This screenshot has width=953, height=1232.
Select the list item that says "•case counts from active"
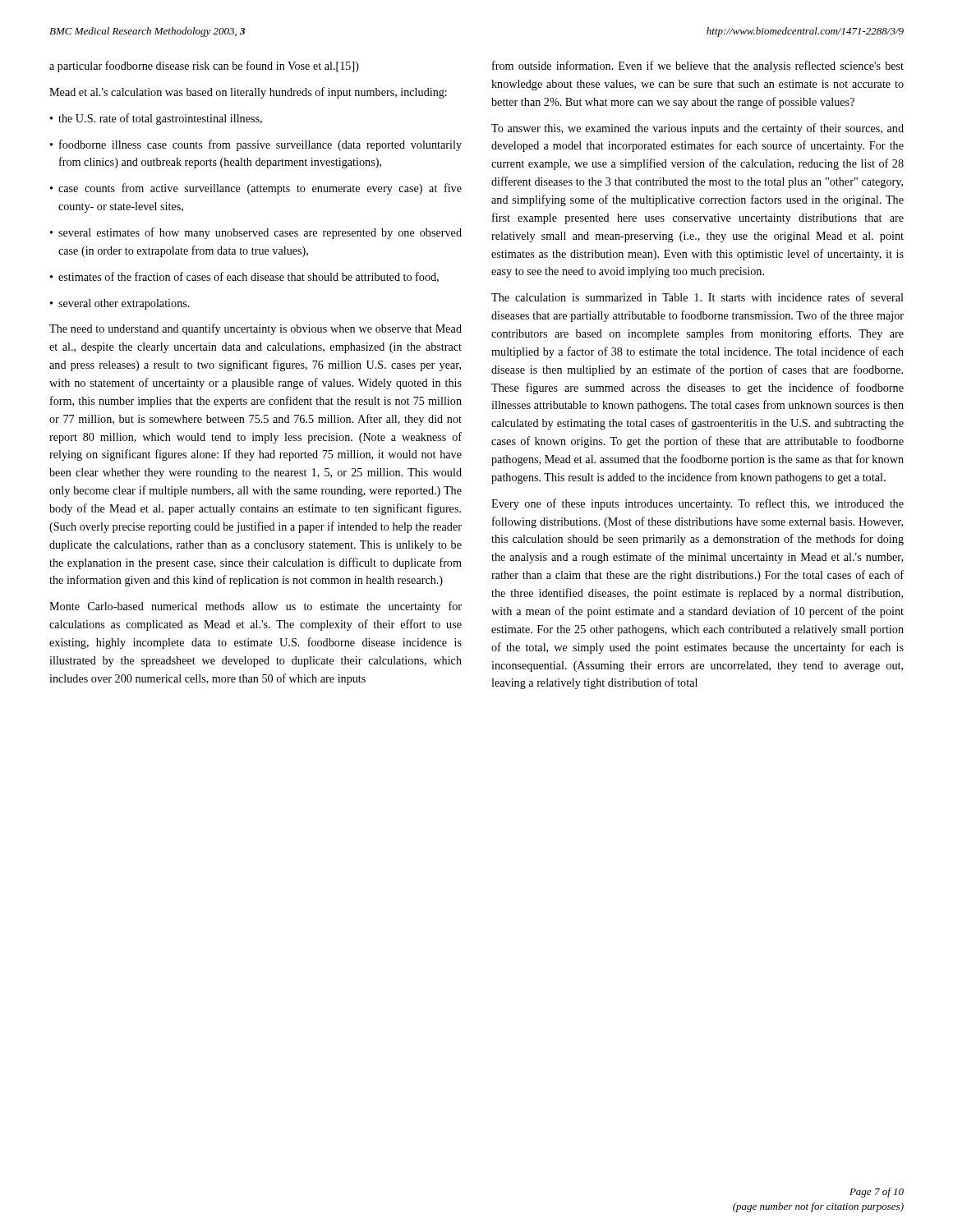[x=255, y=198]
